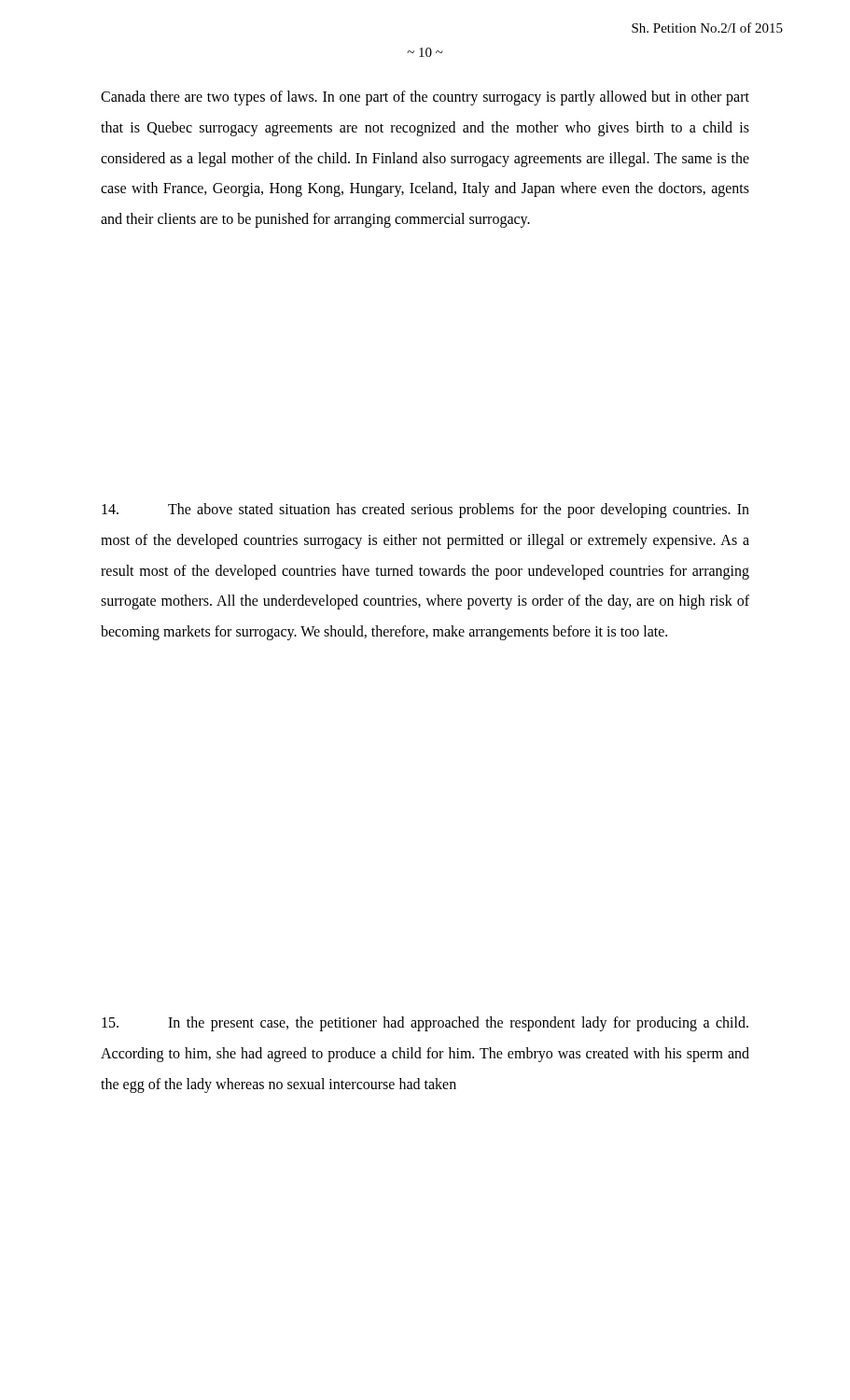Viewport: 850px width, 1400px height.
Task: Where is the passage that starts "The above stated situation has created serious"?
Action: click(x=425, y=567)
